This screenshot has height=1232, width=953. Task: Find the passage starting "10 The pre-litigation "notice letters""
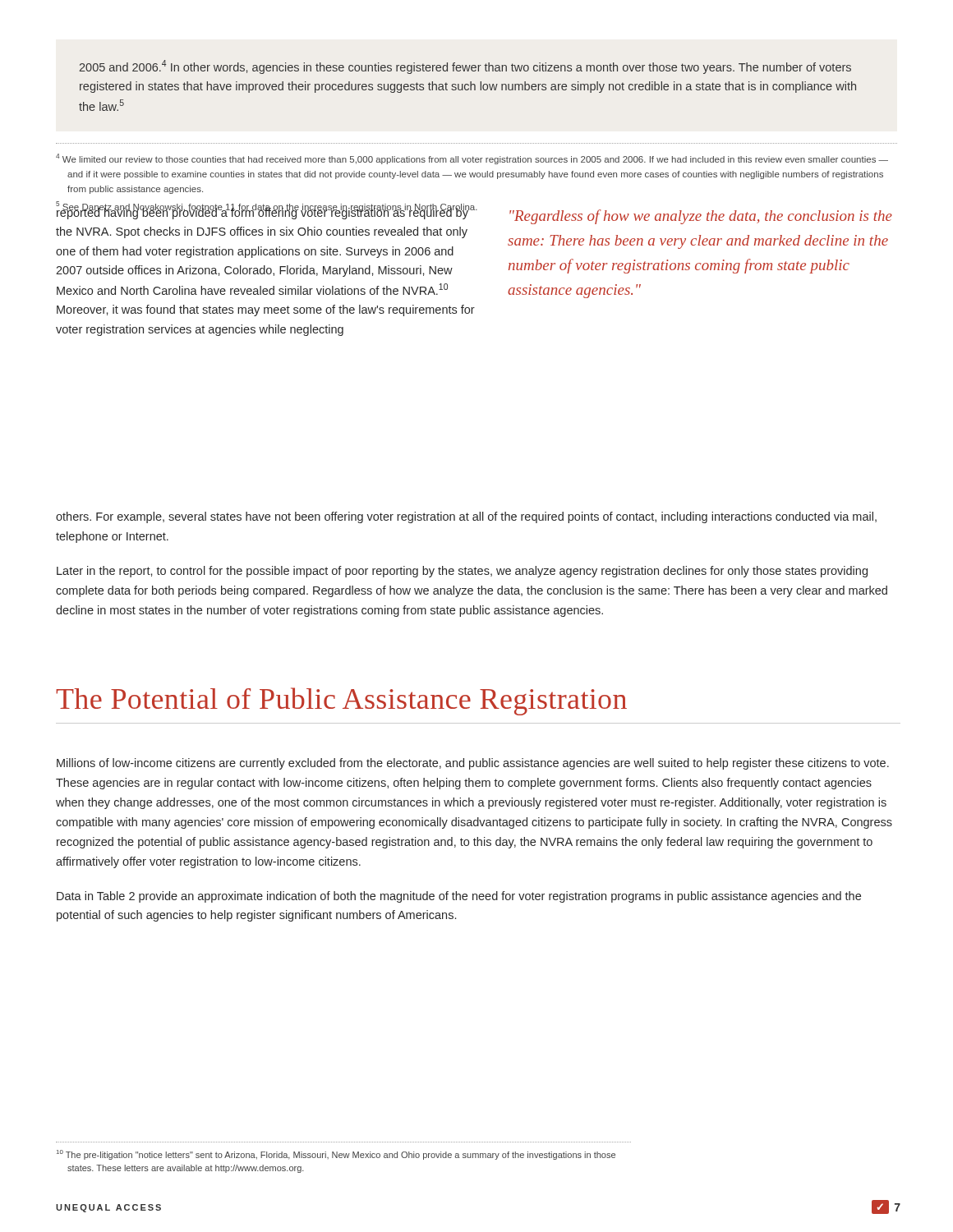tap(343, 1161)
